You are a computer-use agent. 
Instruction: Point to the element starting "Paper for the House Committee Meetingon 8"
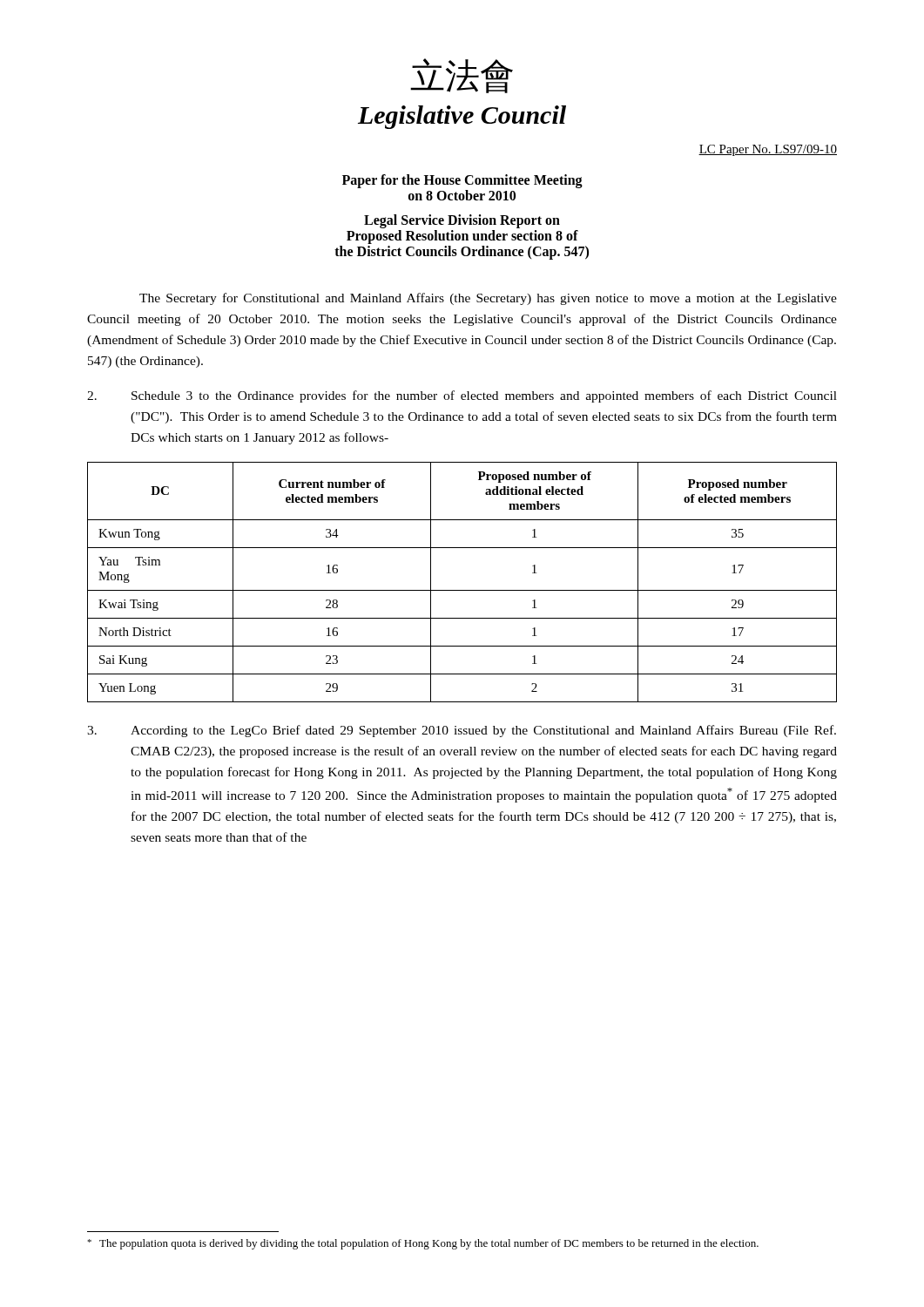[x=462, y=188]
